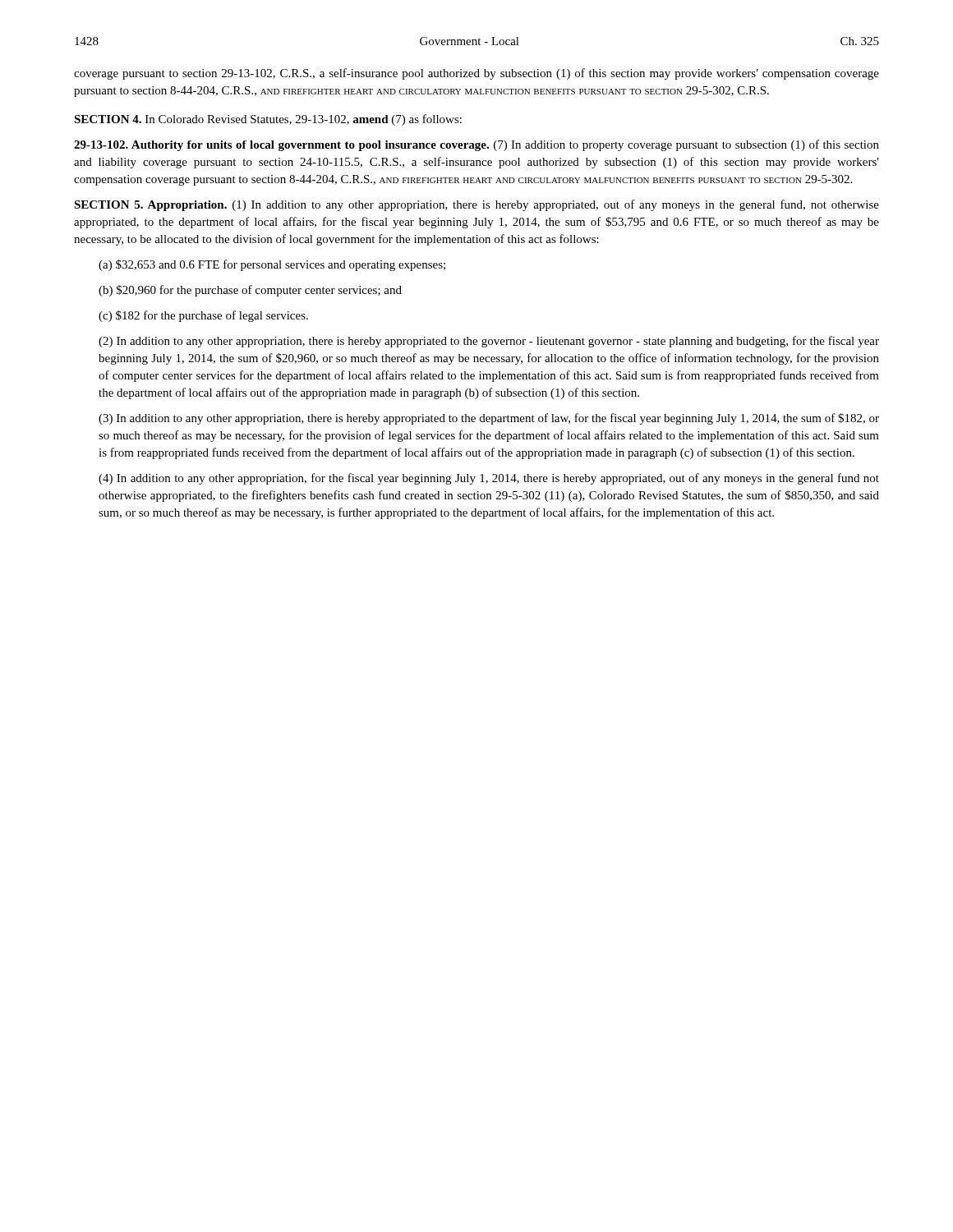The width and height of the screenshot is (953, 1232).
Task: Where is the passage that starts "29-13-102. Authority for"?
Action: [x=476, y=162]
